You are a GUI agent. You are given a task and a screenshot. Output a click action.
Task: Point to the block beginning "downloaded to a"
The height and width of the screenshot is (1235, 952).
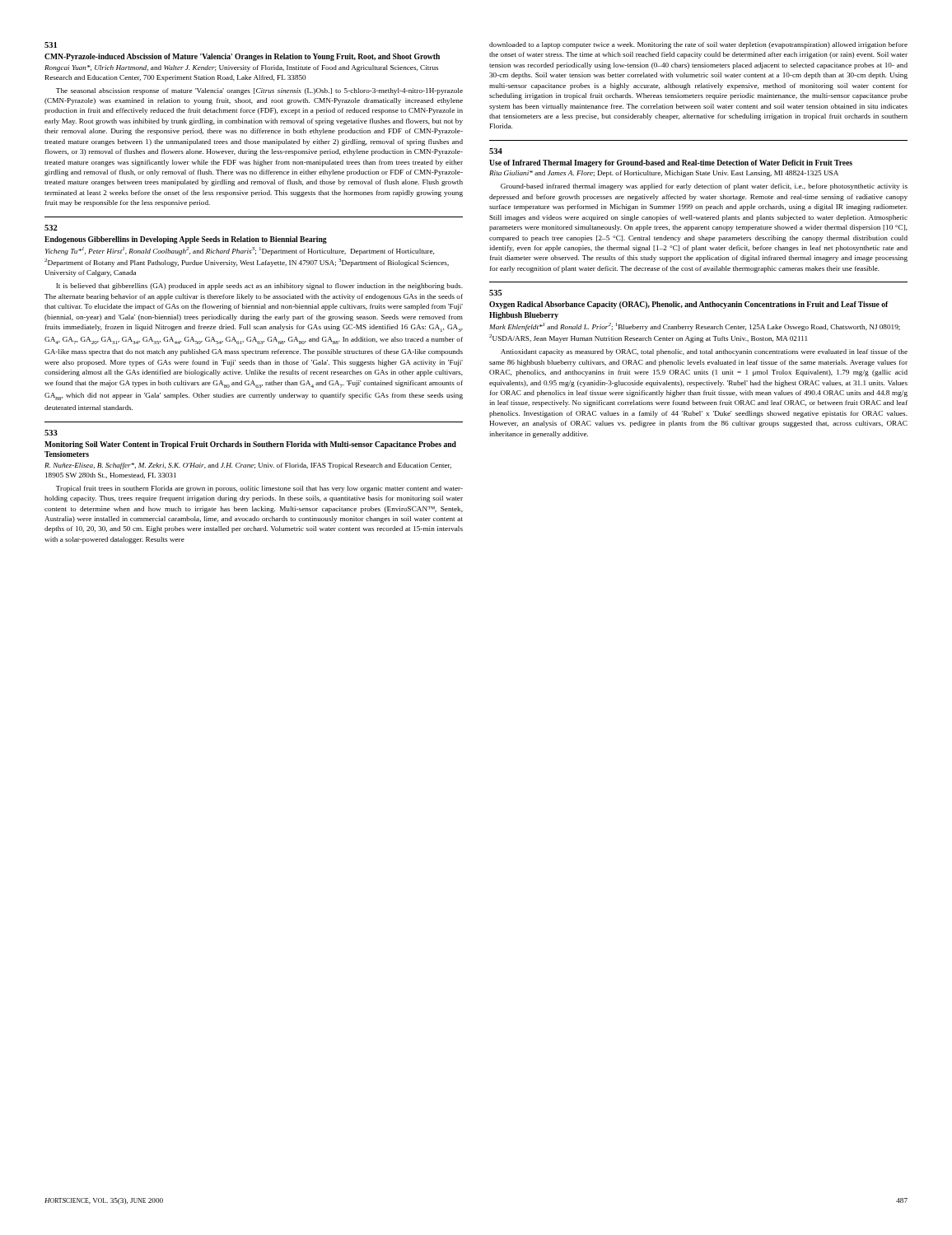tap(698, 86)
